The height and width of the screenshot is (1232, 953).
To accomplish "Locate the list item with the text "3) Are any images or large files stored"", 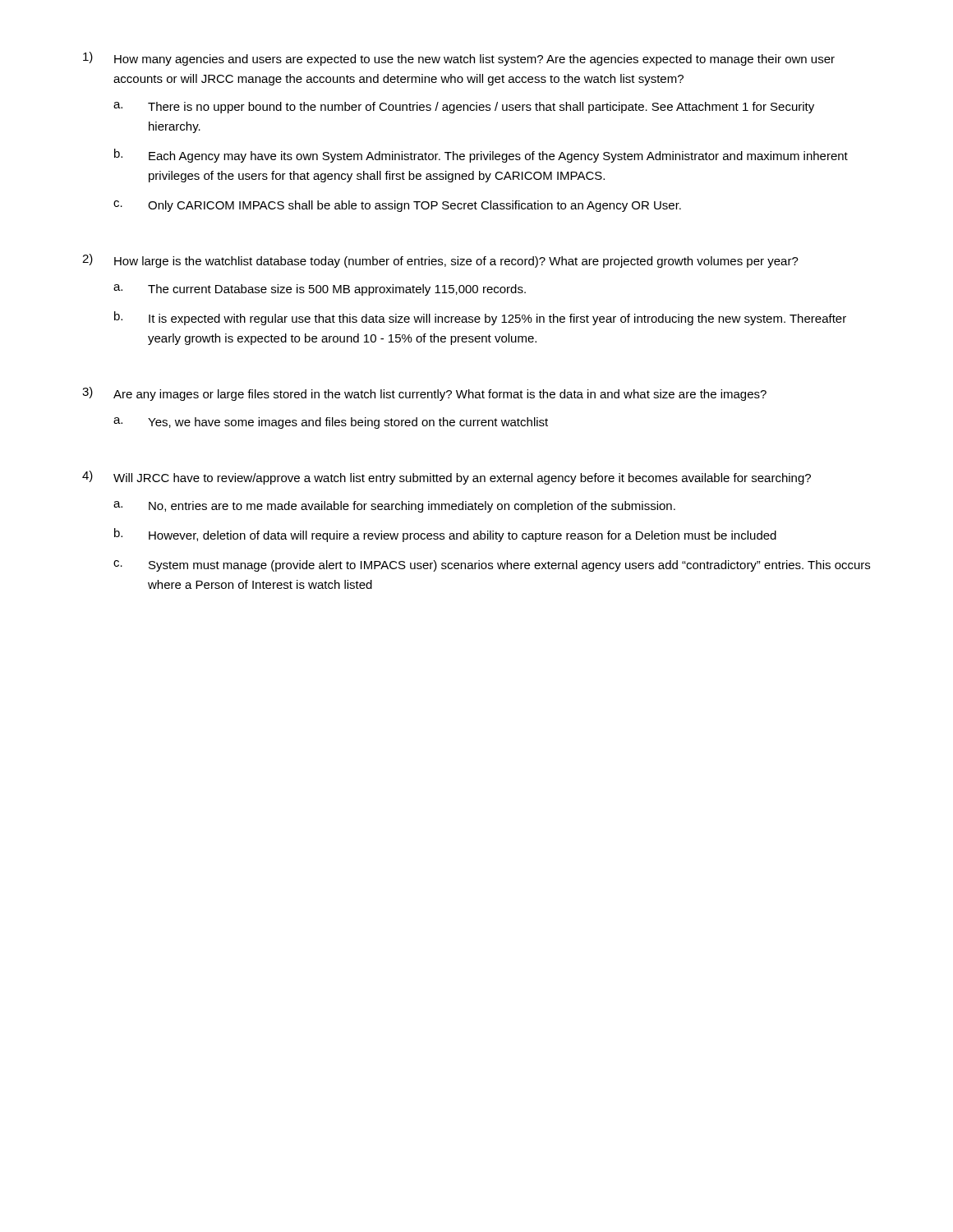I will 476,413.
